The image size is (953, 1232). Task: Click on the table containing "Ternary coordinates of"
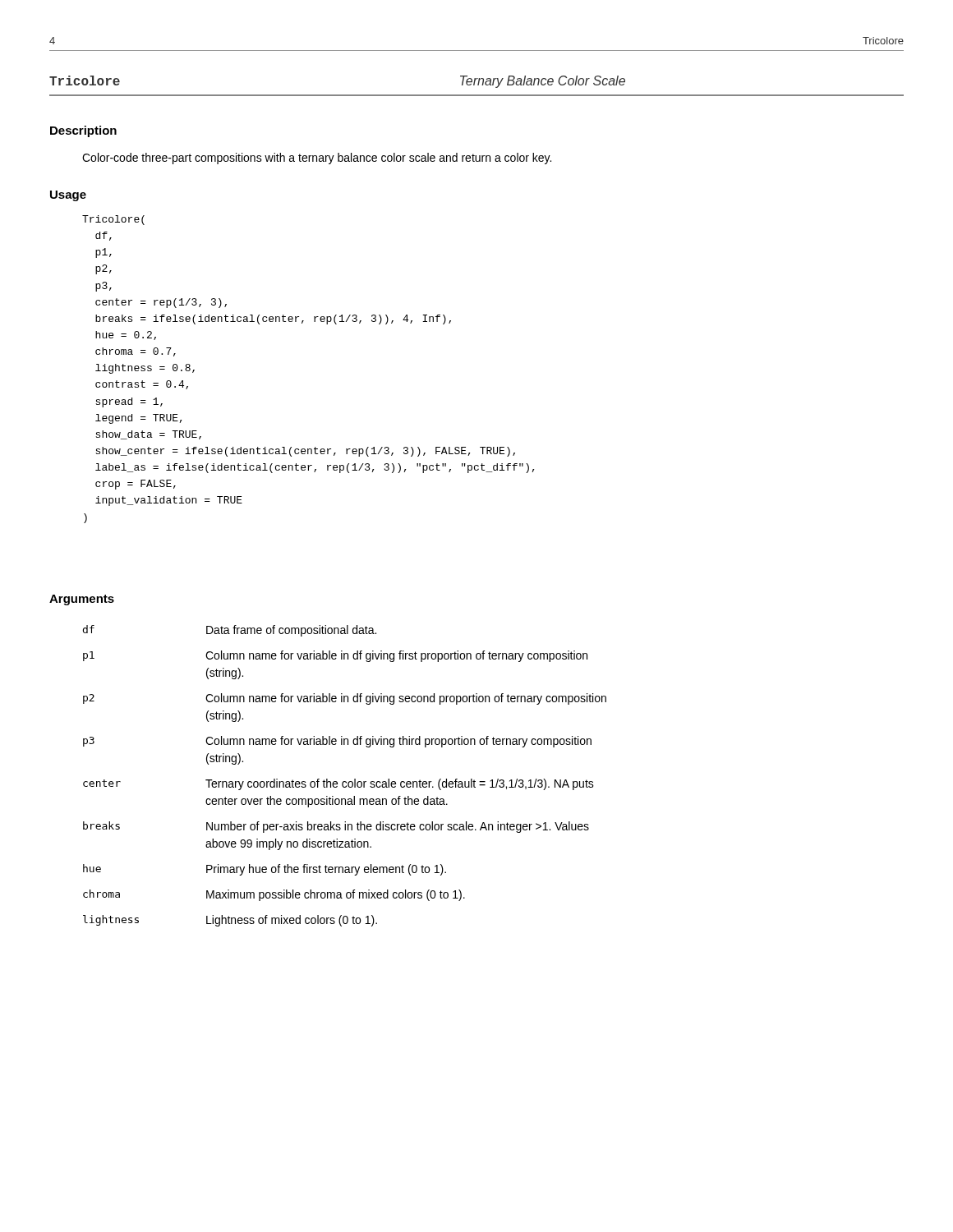tap(476, 775)
